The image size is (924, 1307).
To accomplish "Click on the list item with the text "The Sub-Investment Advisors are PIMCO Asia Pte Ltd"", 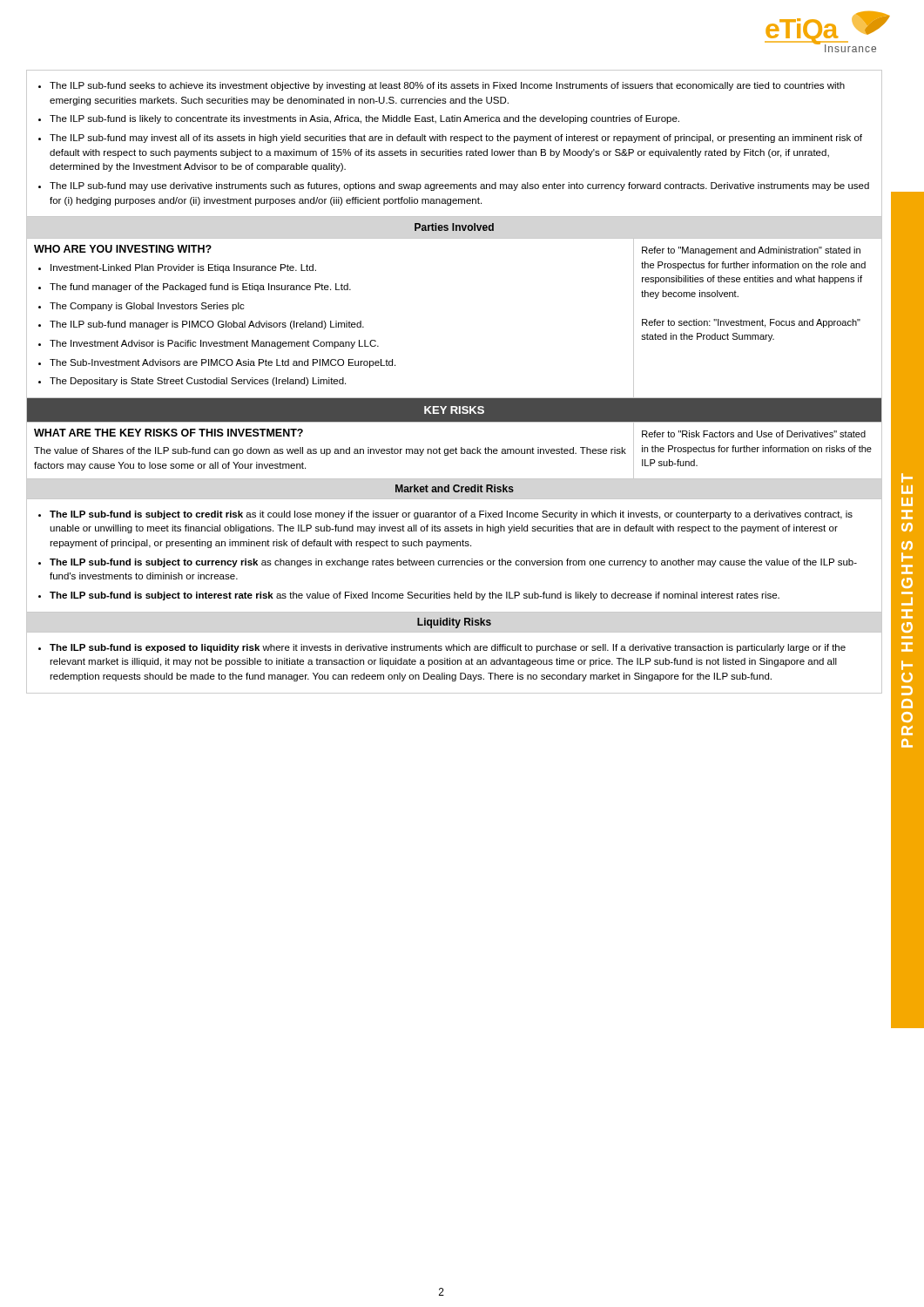I will (x=223, y=362).
